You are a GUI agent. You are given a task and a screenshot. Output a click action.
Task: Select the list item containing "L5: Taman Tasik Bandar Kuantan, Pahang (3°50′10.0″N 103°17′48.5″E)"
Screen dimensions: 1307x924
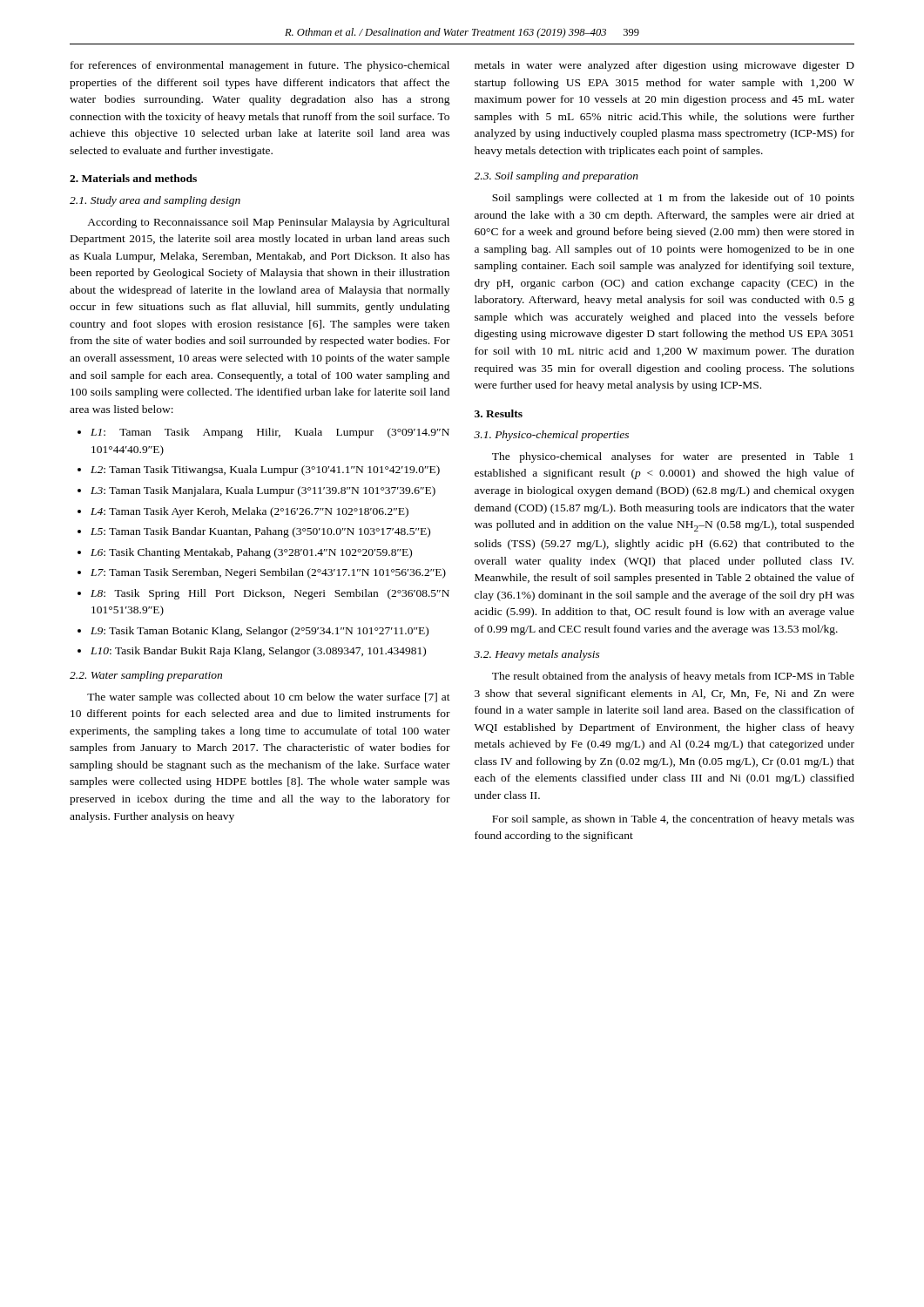click(x=261, y=531)
